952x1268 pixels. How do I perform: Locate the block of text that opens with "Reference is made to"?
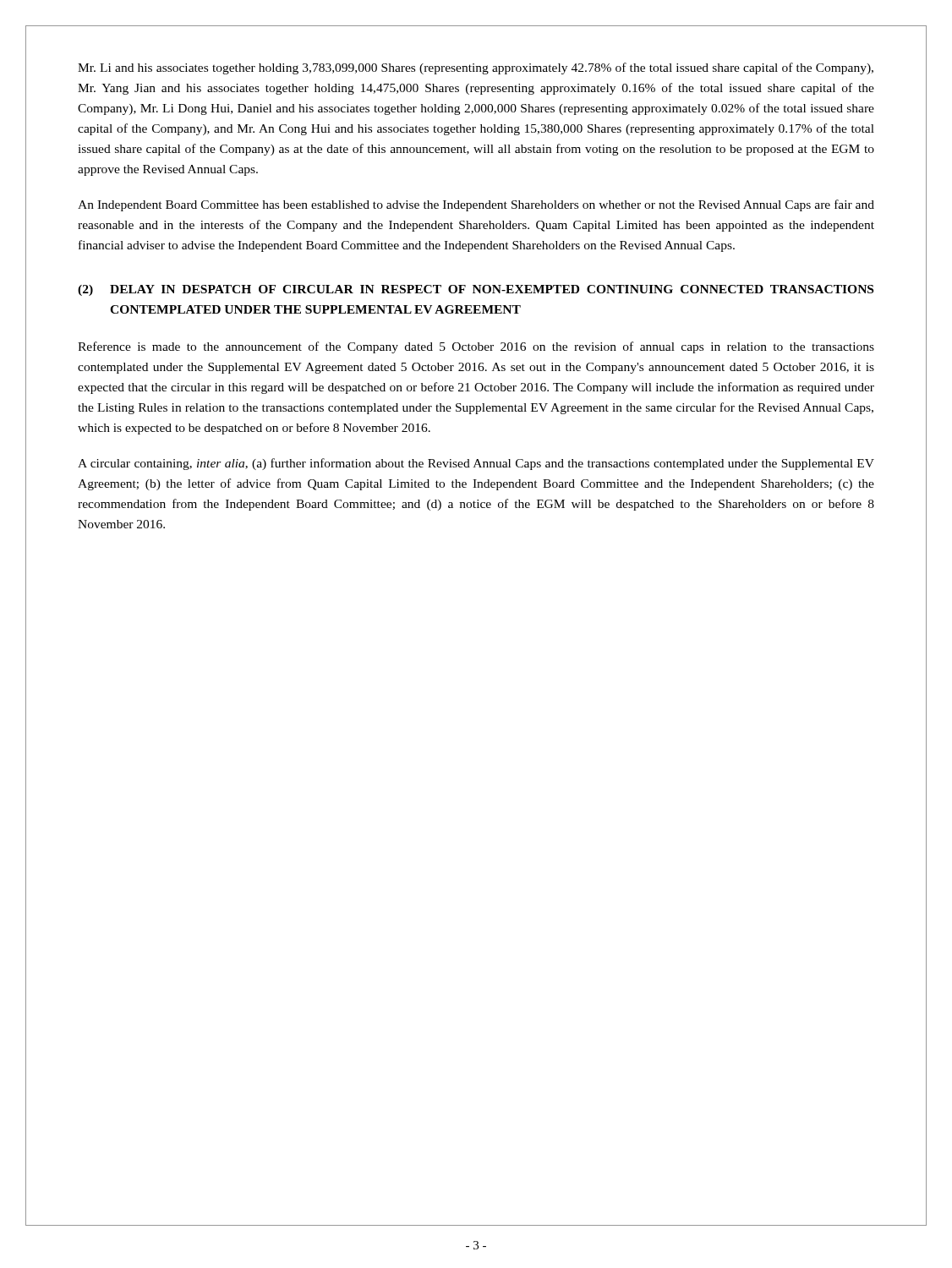(476, 387)
